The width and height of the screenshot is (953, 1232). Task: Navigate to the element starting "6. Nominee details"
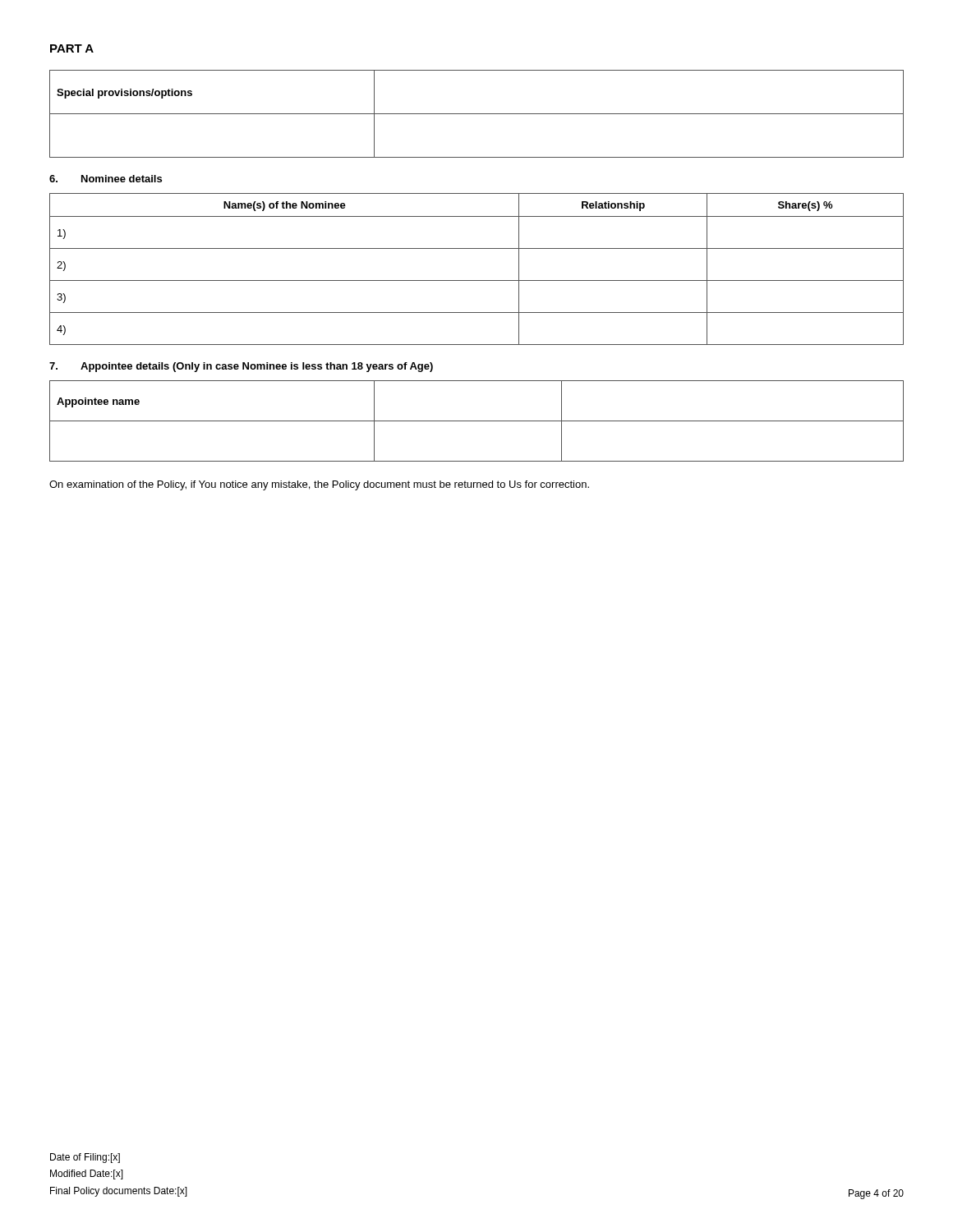106,179
